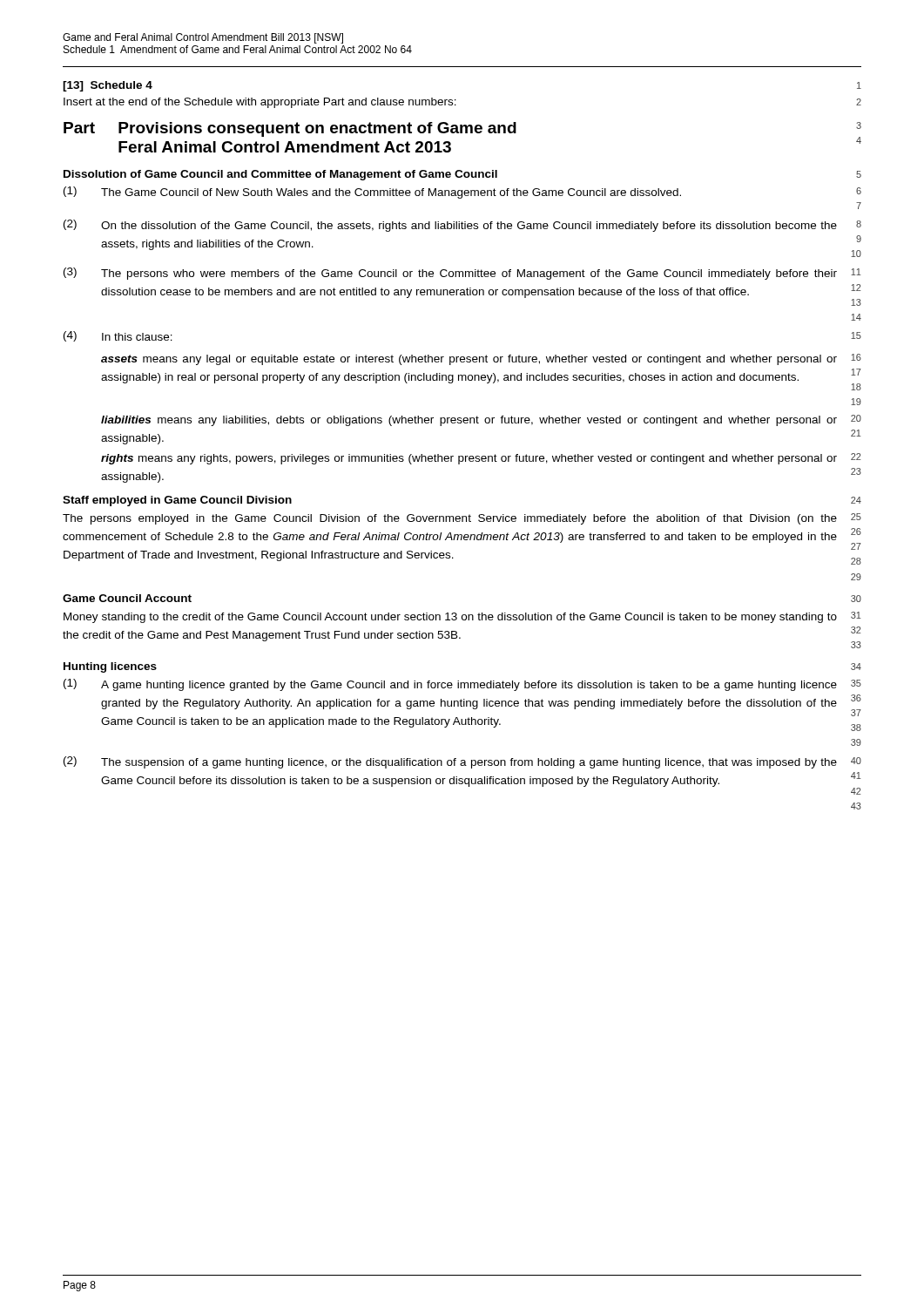924x1307 pixels.
Task: Point to the element starting "The persons employed in the"
Action: (x=462, y=547)
